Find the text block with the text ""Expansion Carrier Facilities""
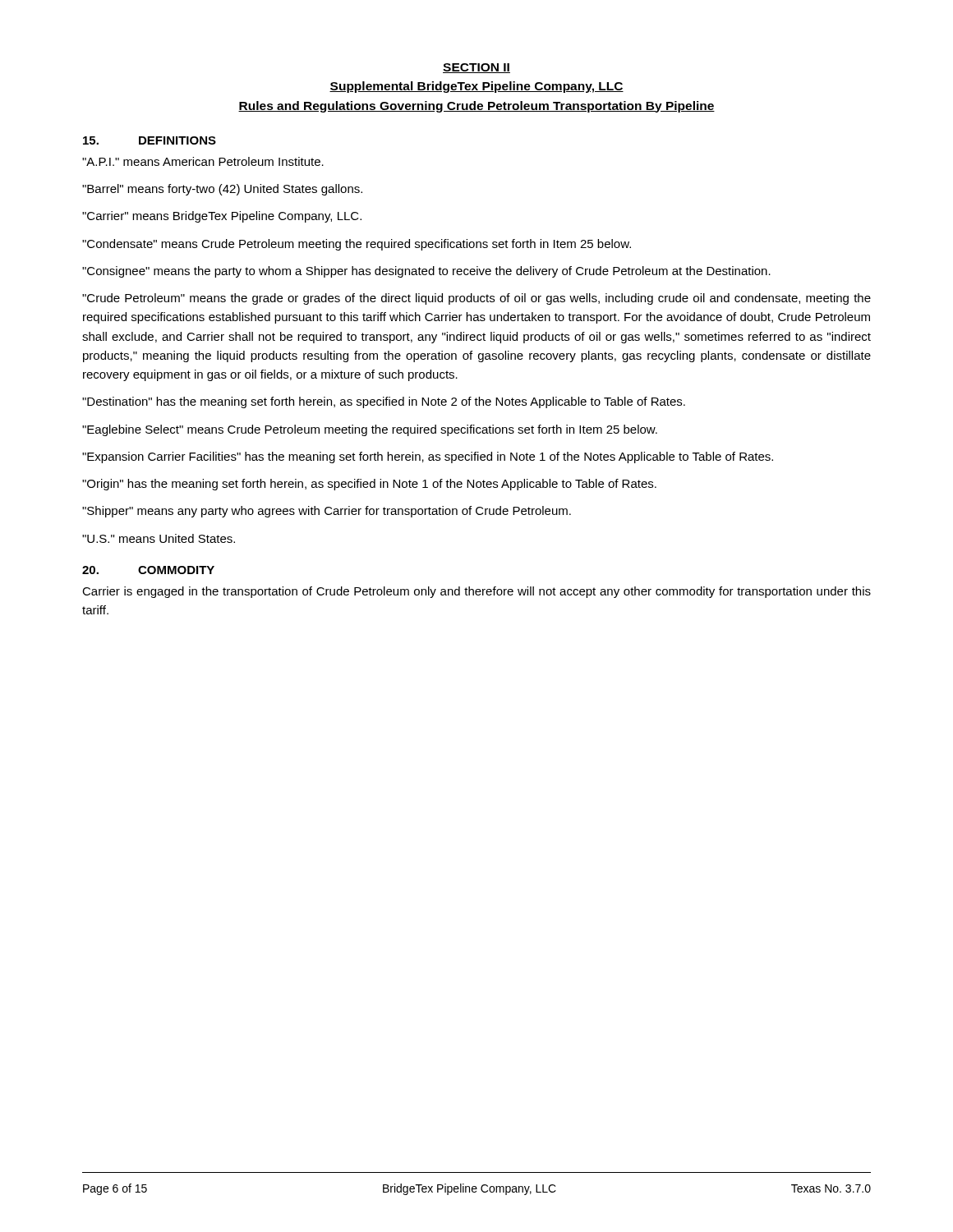This screenshot has width=953, height=1232. click(428, 456)
